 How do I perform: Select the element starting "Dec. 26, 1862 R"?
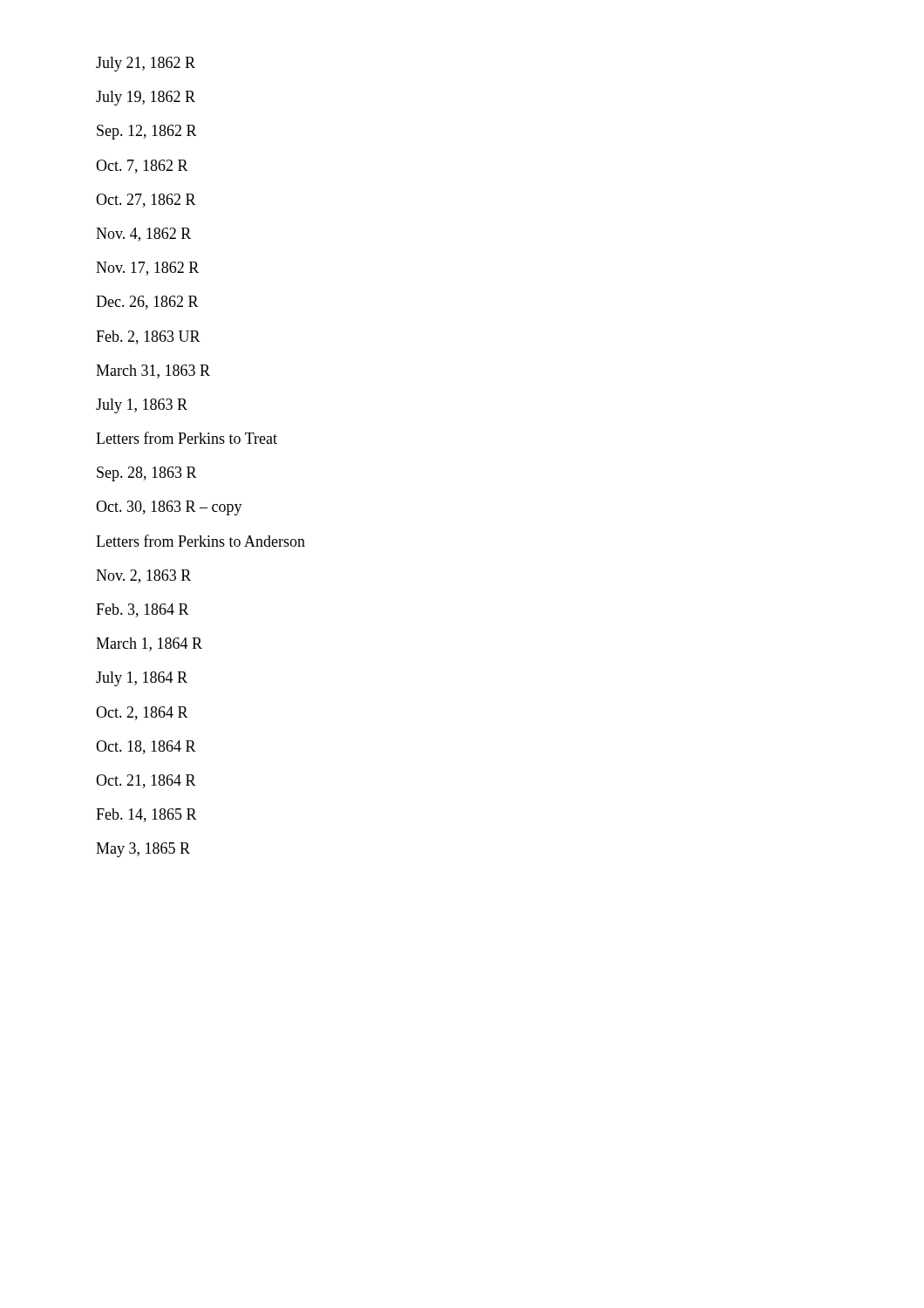[x=147, y=302]
